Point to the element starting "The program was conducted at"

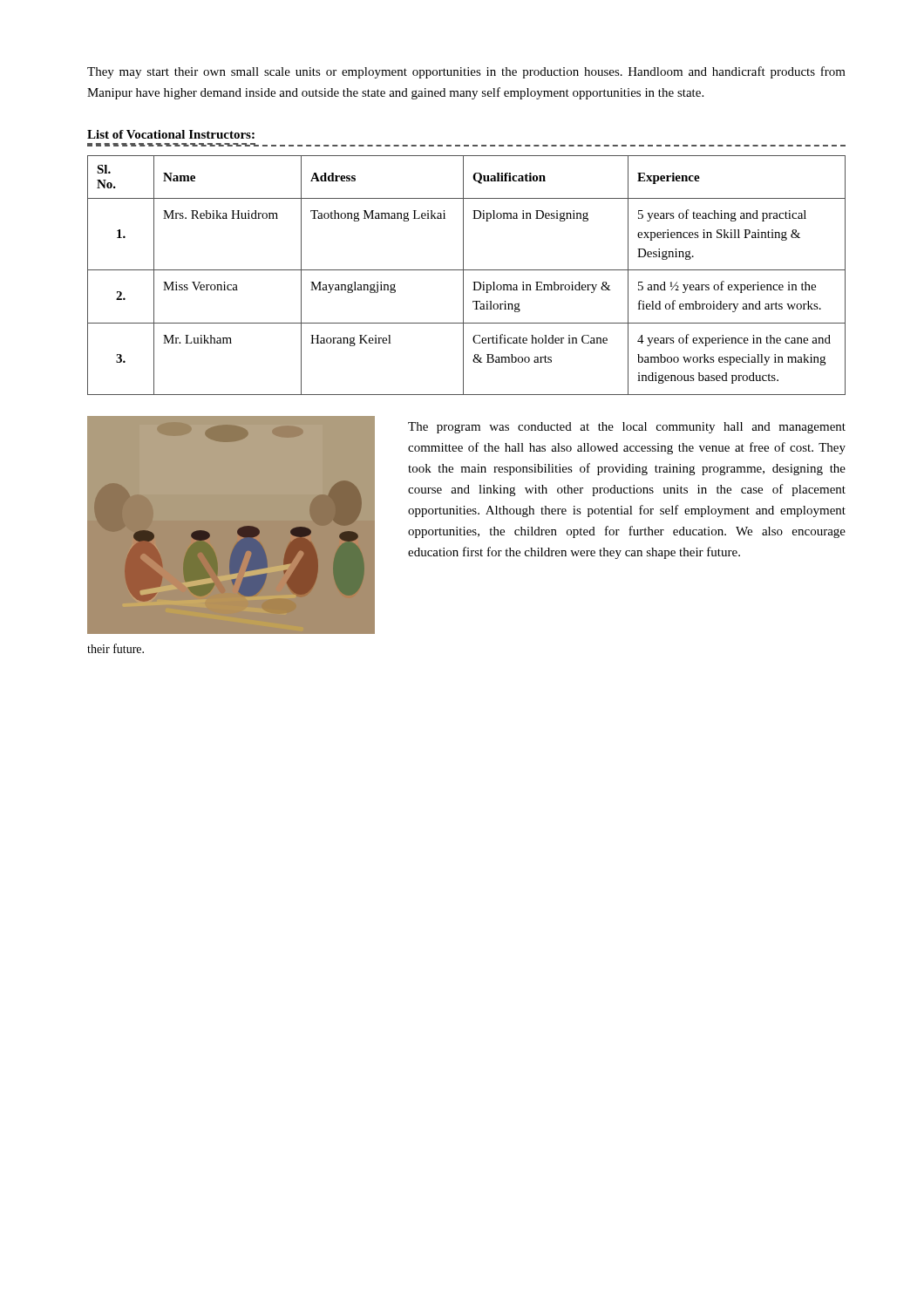[x=627, y=489]
